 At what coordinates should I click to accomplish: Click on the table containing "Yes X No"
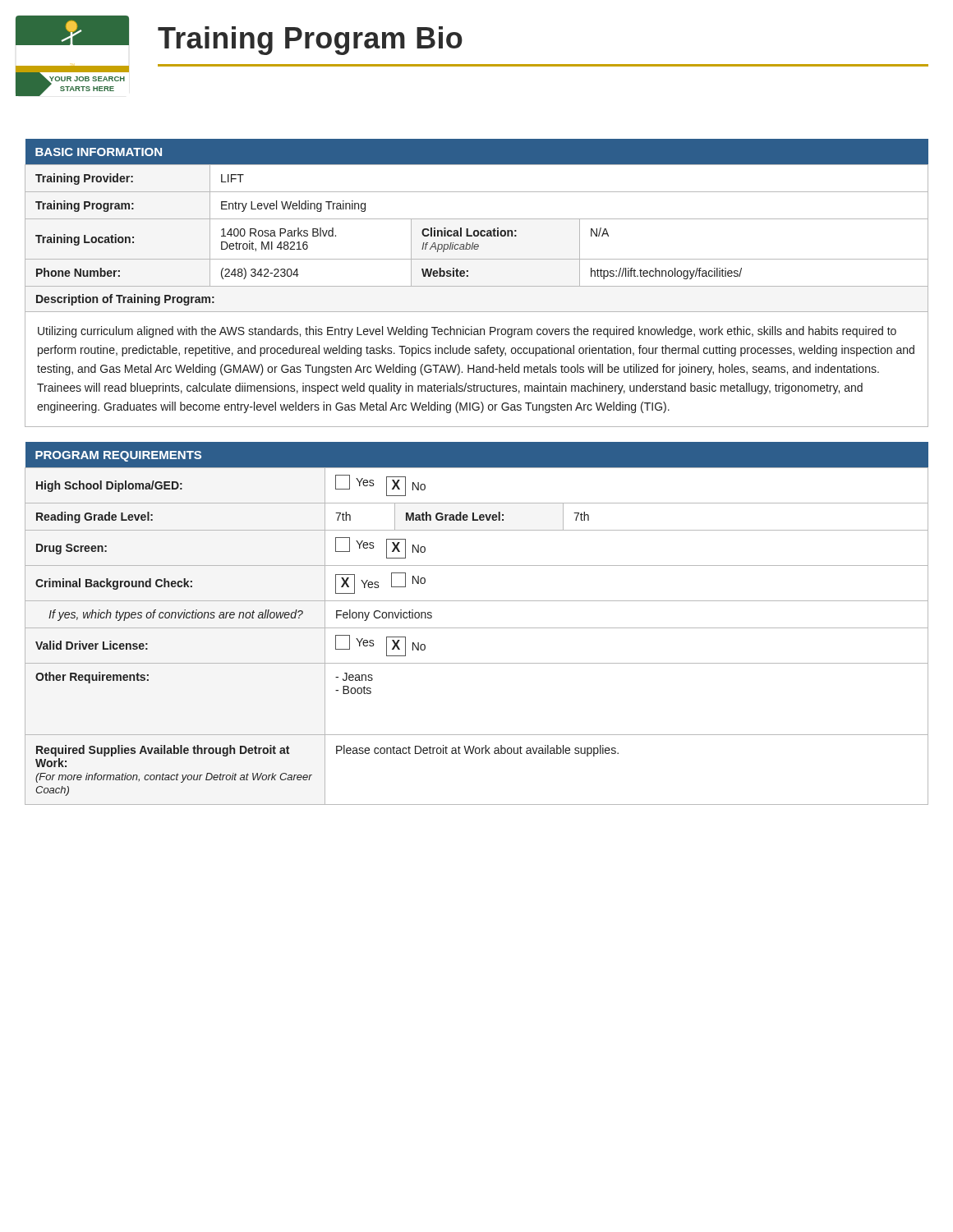[x=476, y=624]
